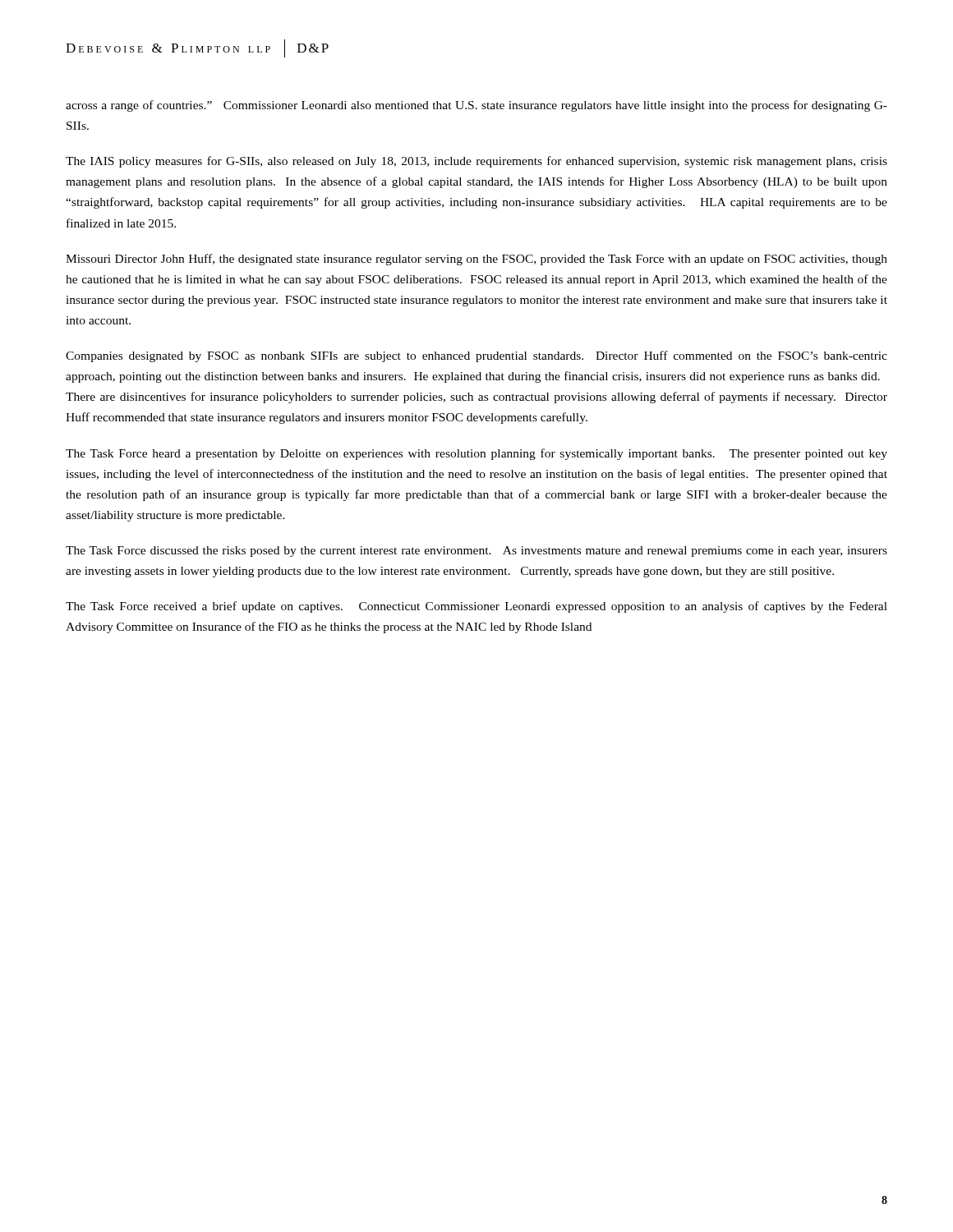Click on the text block that says "The Task Force received"

tap(476, 616)
